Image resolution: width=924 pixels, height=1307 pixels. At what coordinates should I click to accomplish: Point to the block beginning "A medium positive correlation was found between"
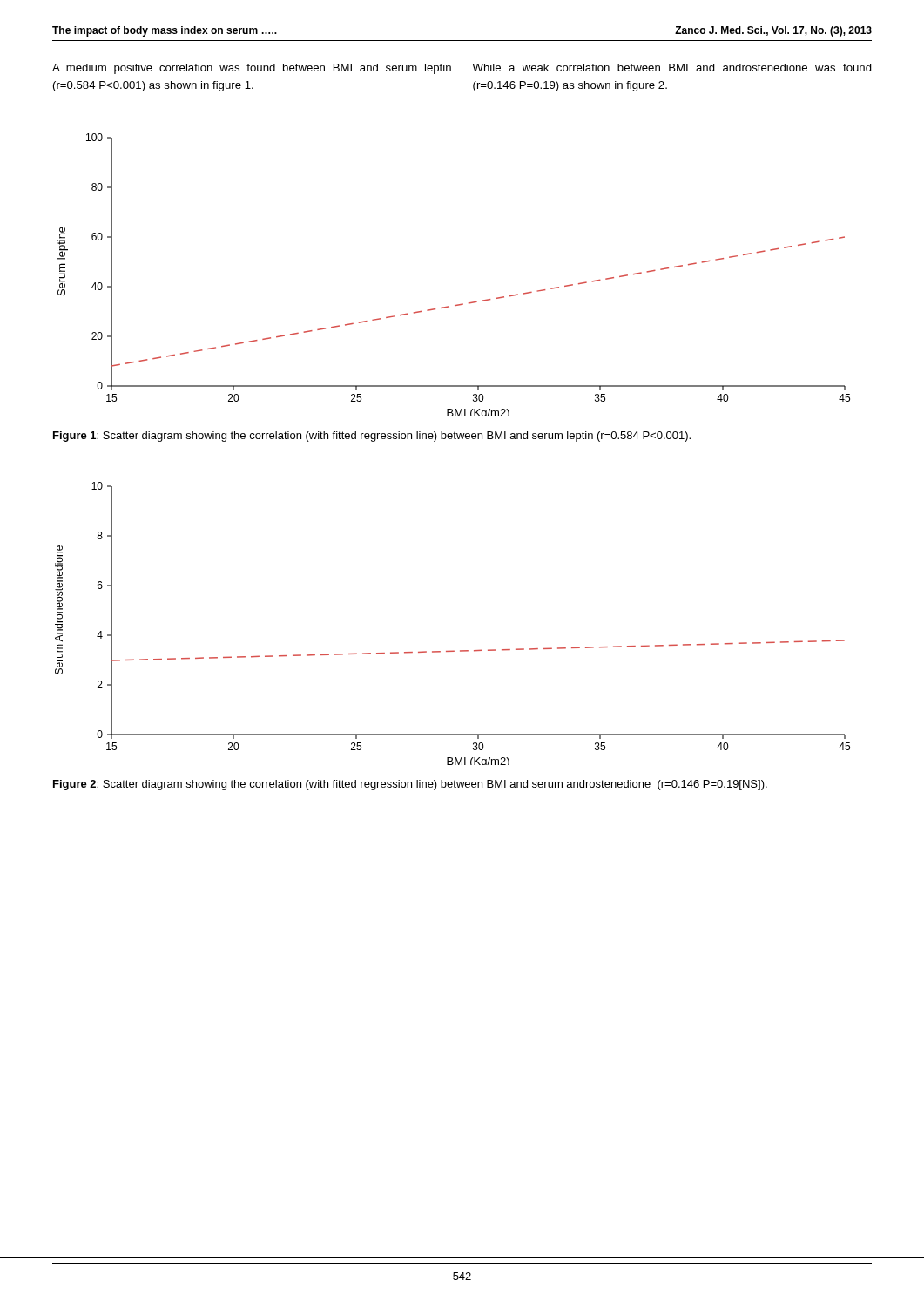pyautogui.click(x=252, y=76)
